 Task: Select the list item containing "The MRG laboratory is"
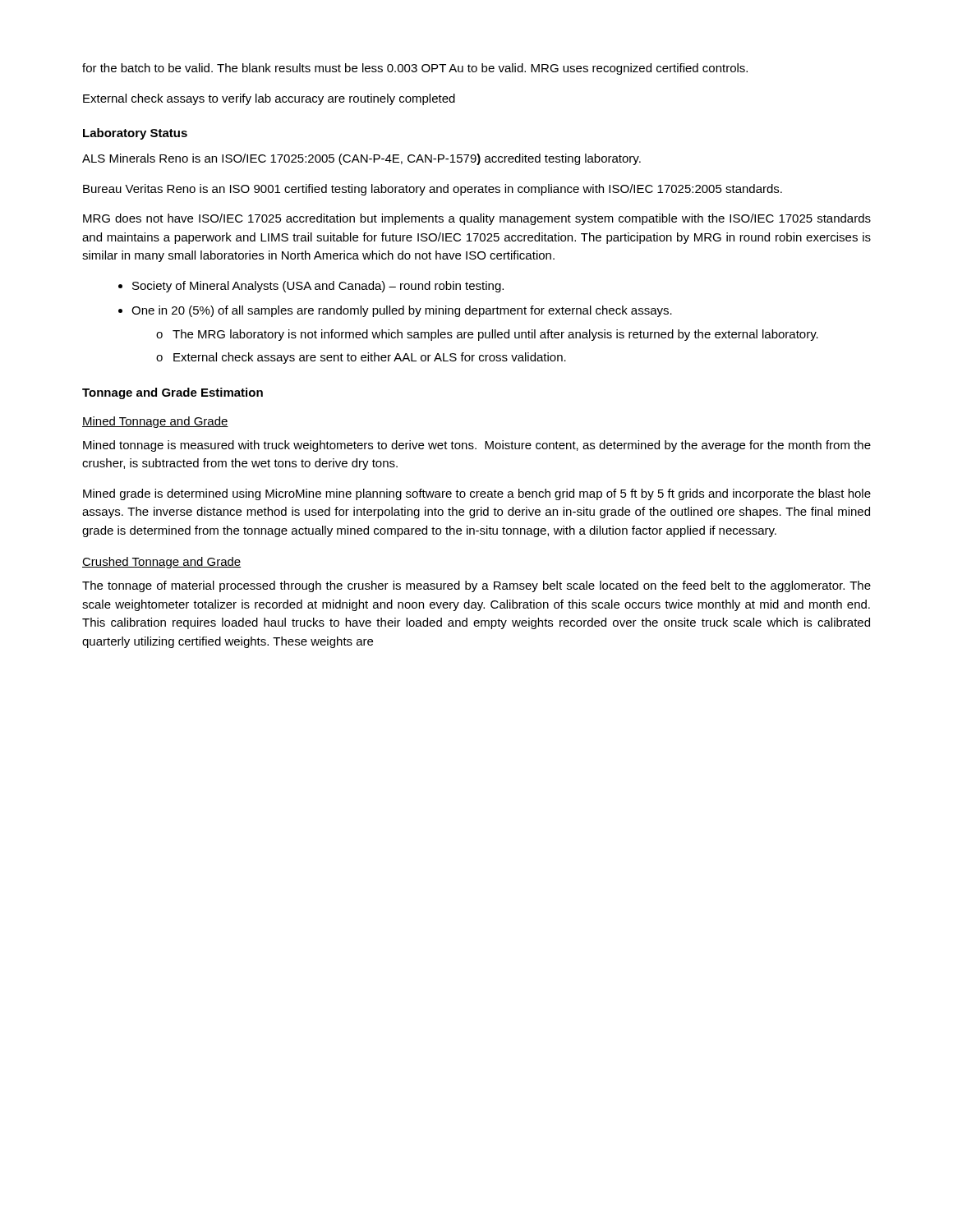(x=496, y=333)
